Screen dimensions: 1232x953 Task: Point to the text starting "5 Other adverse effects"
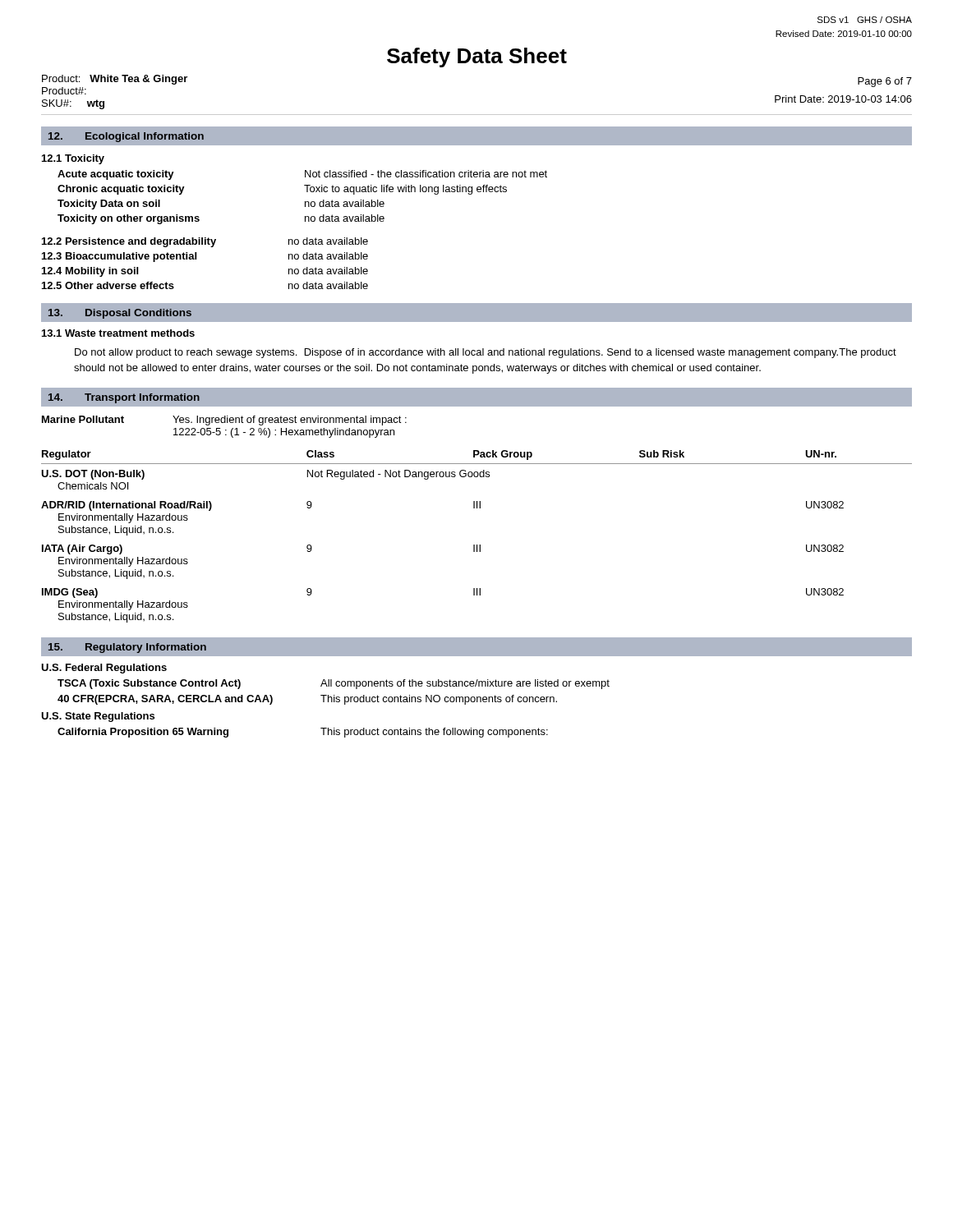click(x=116, y=285)
